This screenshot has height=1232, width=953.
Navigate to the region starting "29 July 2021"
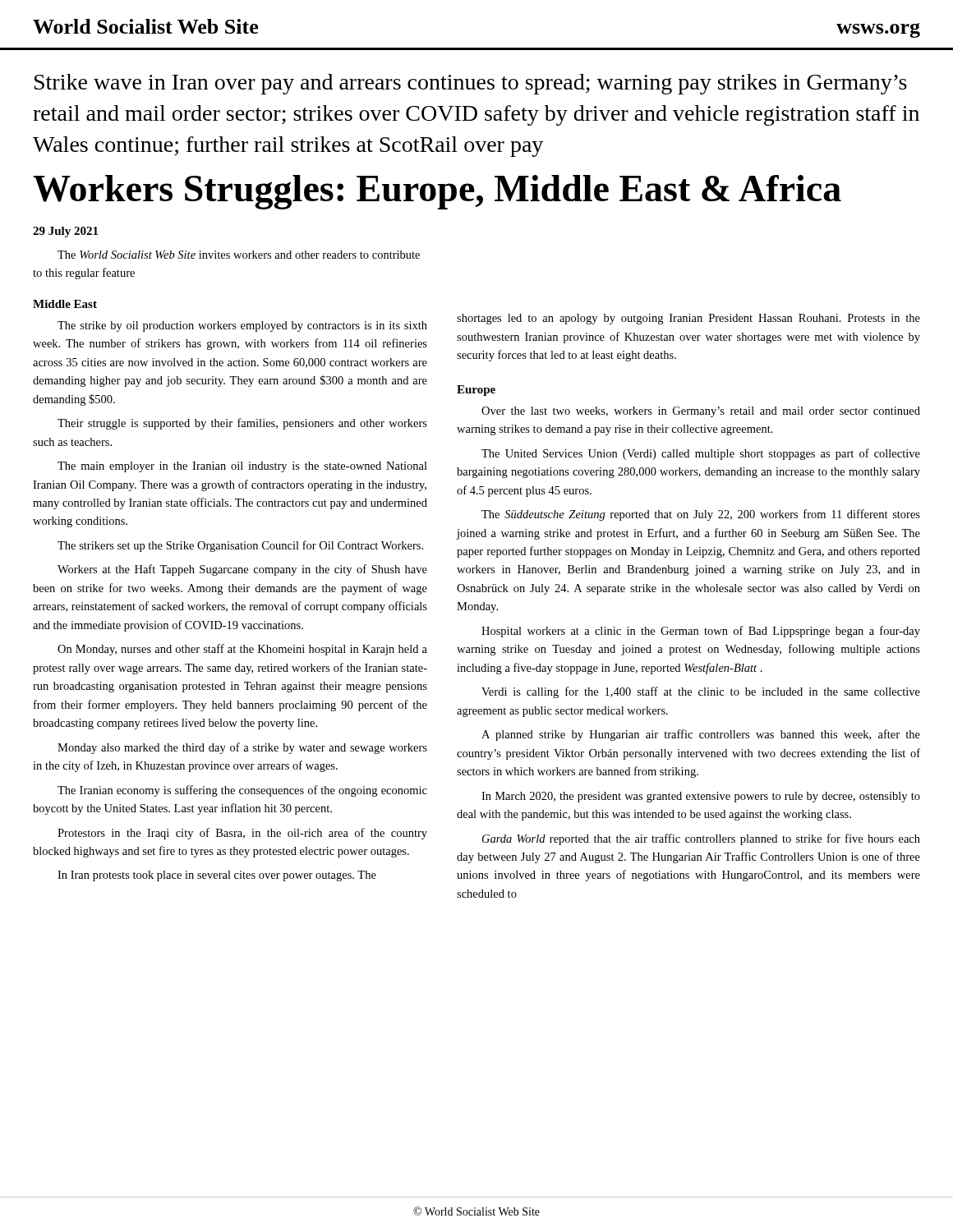tap(65, 232)
